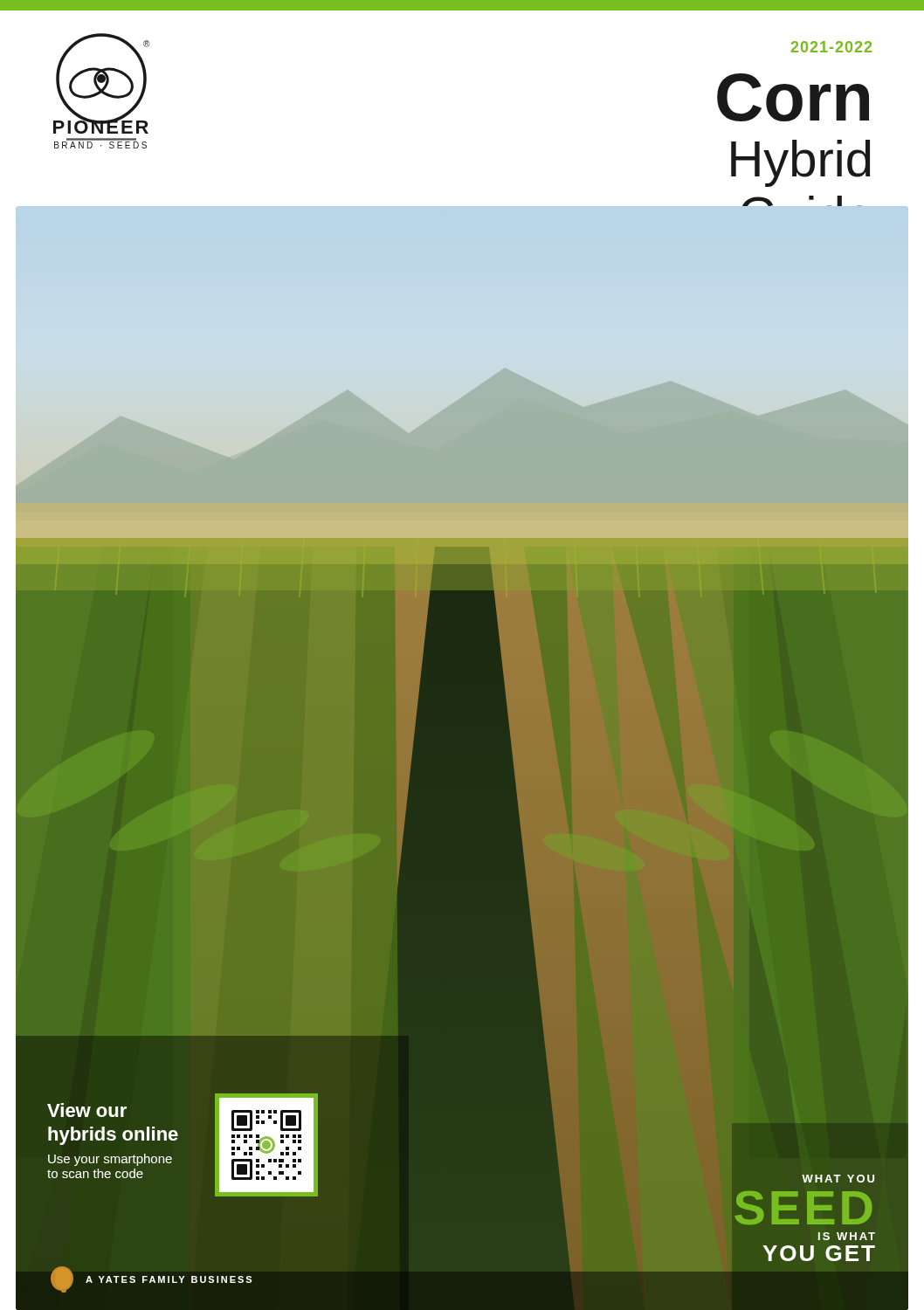
Task: Point to "WHAT YOU SEED IS WHAT YOU GET"
Action: coord(805,1219)
